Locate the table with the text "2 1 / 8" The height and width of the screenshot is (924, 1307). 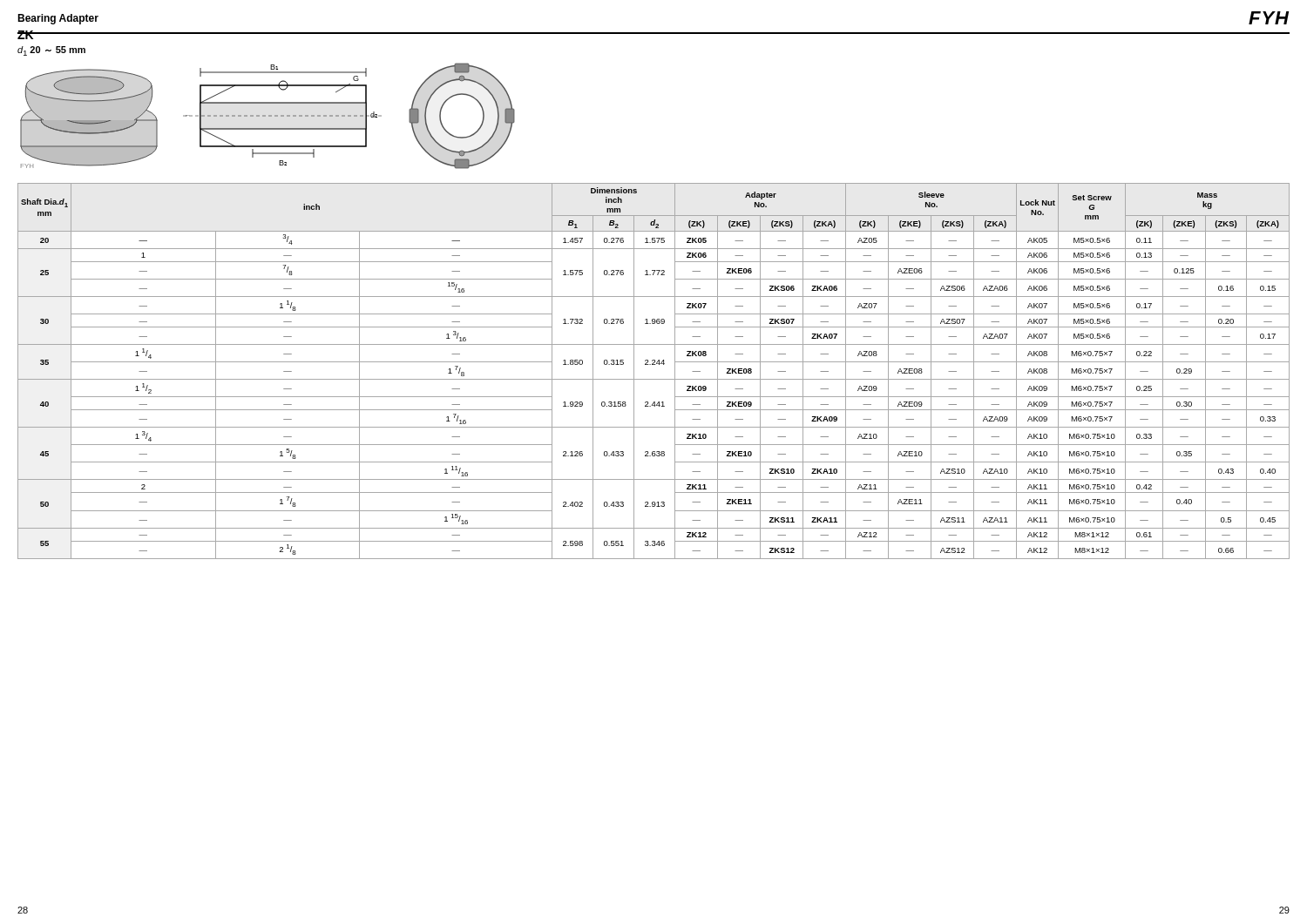click(654, 371)
